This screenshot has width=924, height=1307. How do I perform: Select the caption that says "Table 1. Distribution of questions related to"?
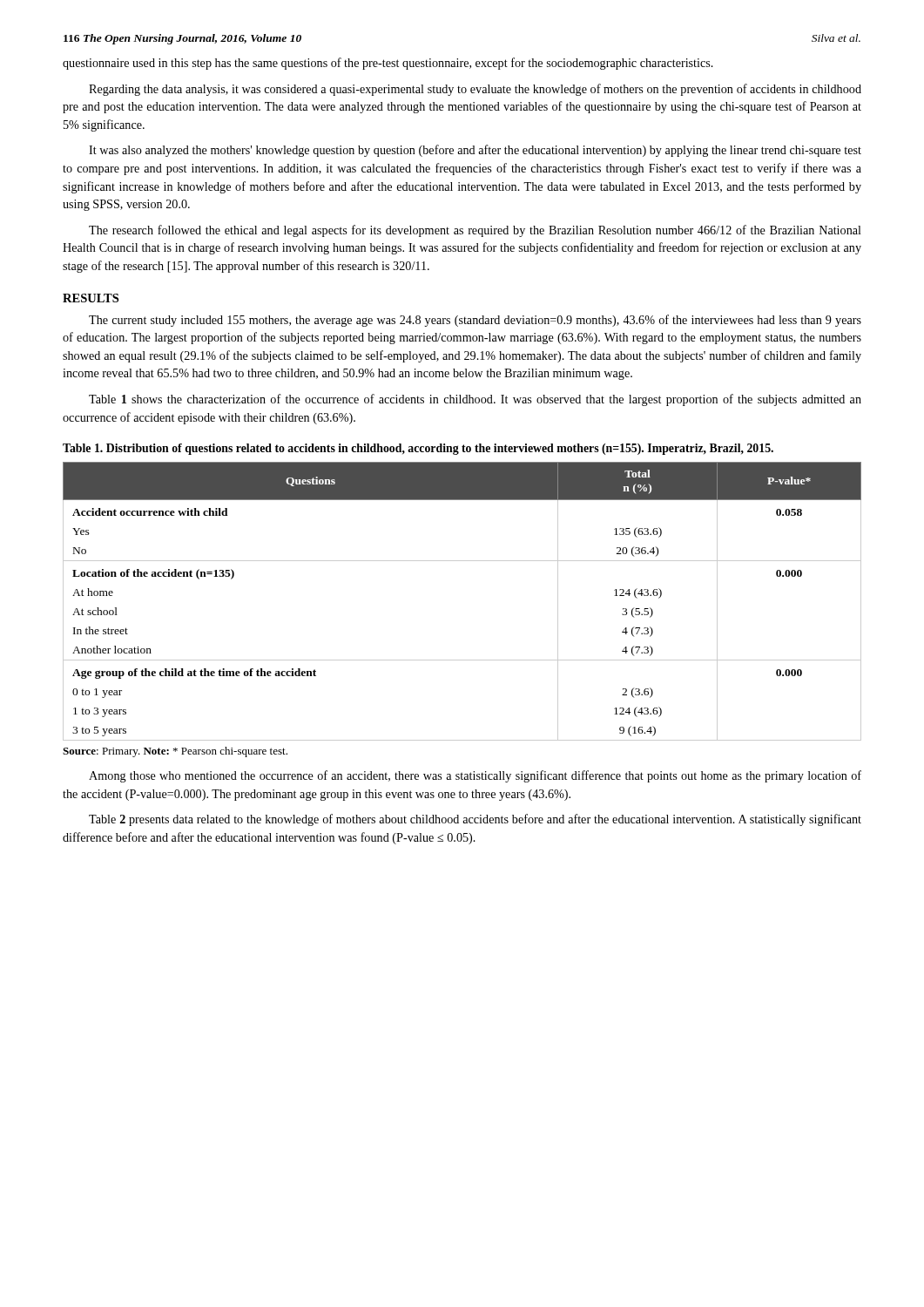[418, 448]
